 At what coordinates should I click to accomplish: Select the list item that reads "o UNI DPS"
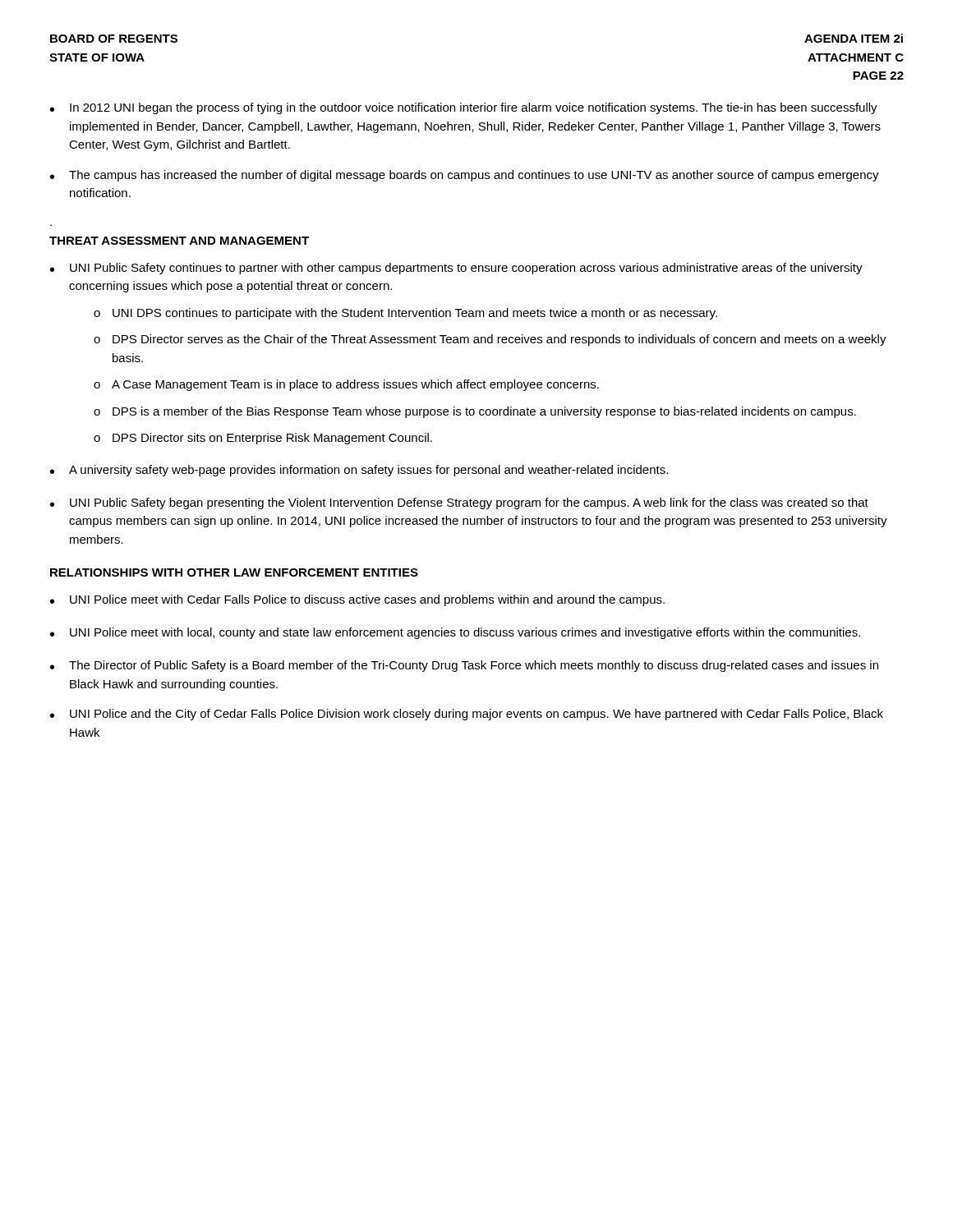406,313
